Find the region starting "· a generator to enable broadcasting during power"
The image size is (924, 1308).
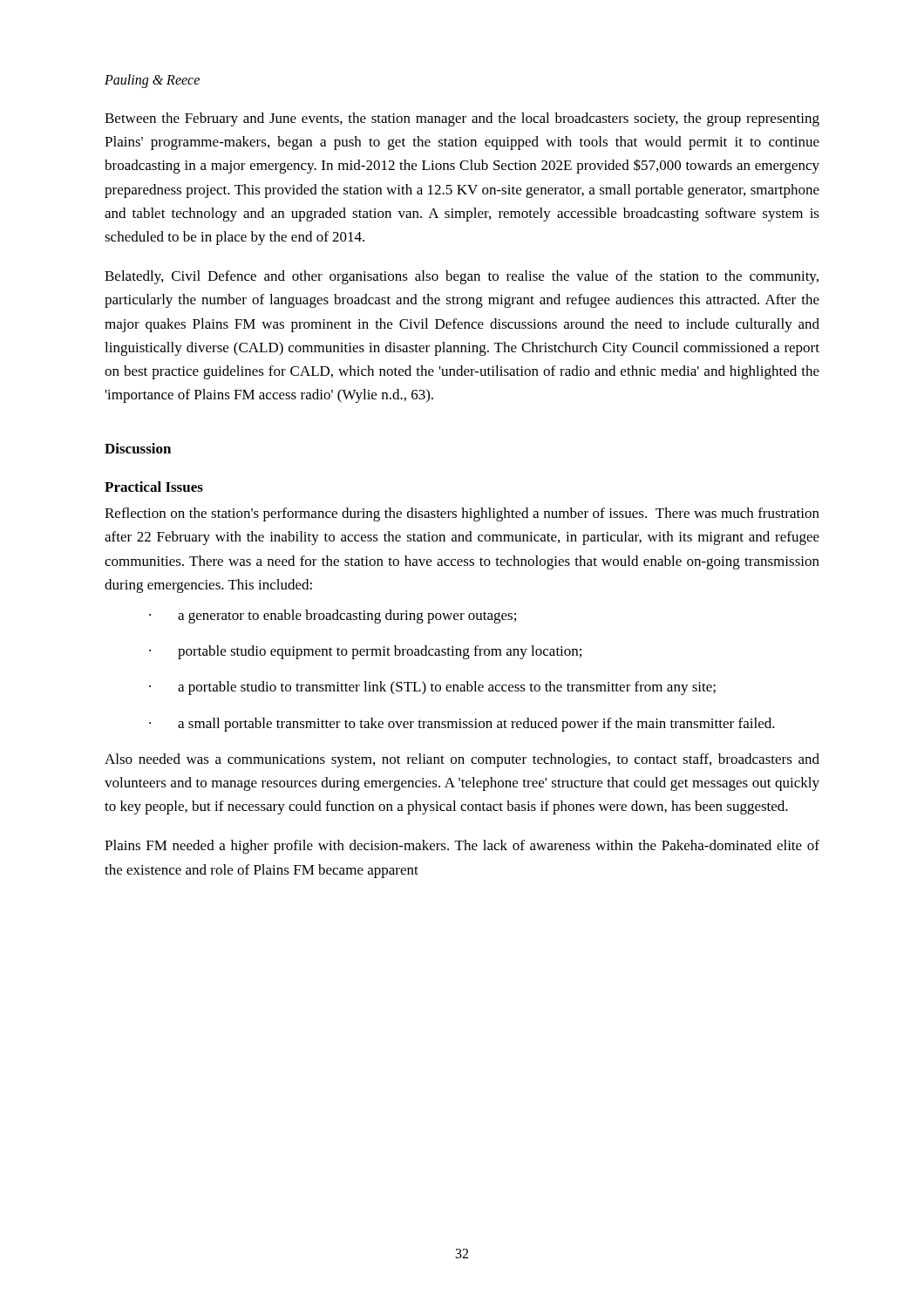(471, 615)
